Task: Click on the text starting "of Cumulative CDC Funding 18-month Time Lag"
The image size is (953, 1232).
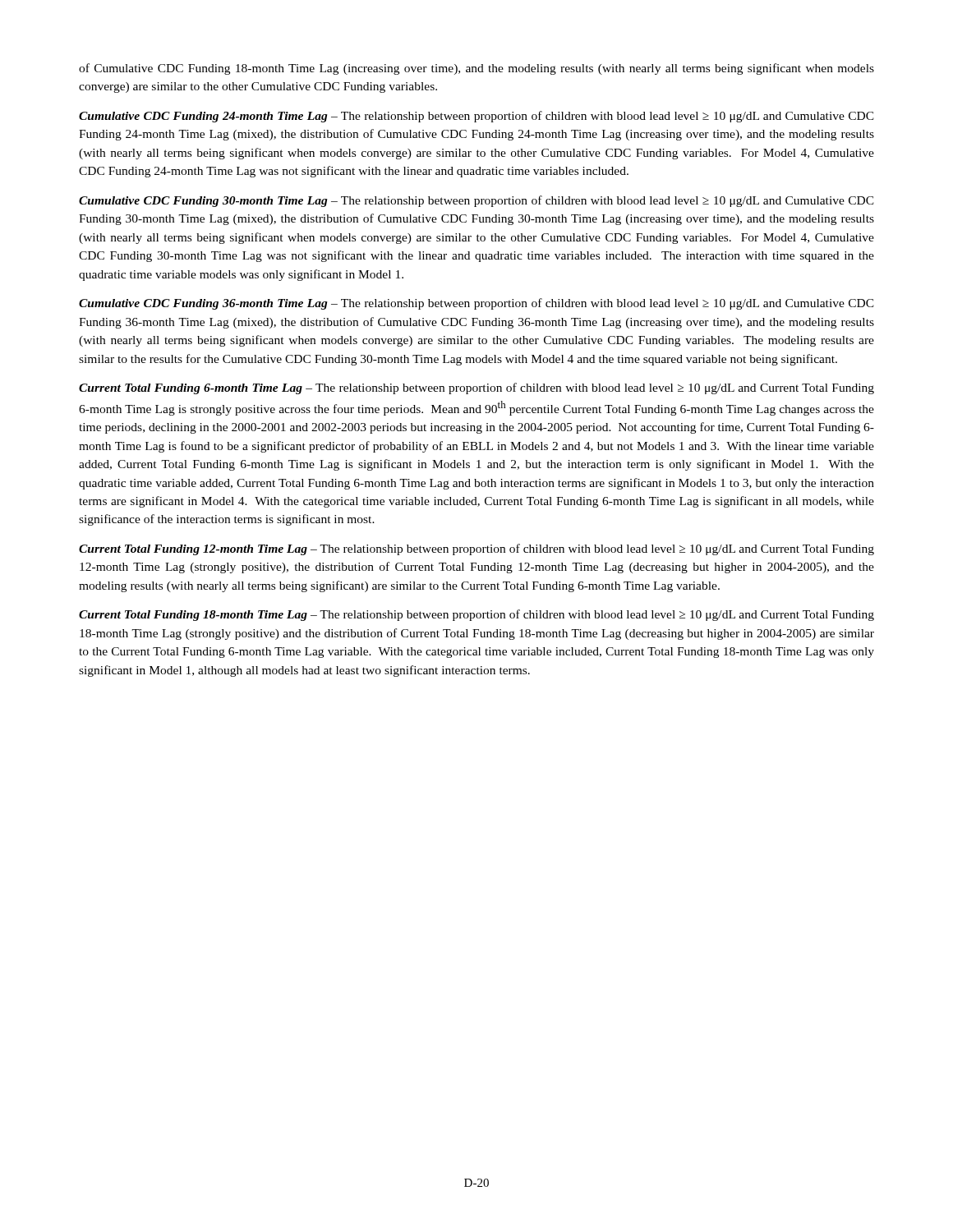Action: point(476,77)
